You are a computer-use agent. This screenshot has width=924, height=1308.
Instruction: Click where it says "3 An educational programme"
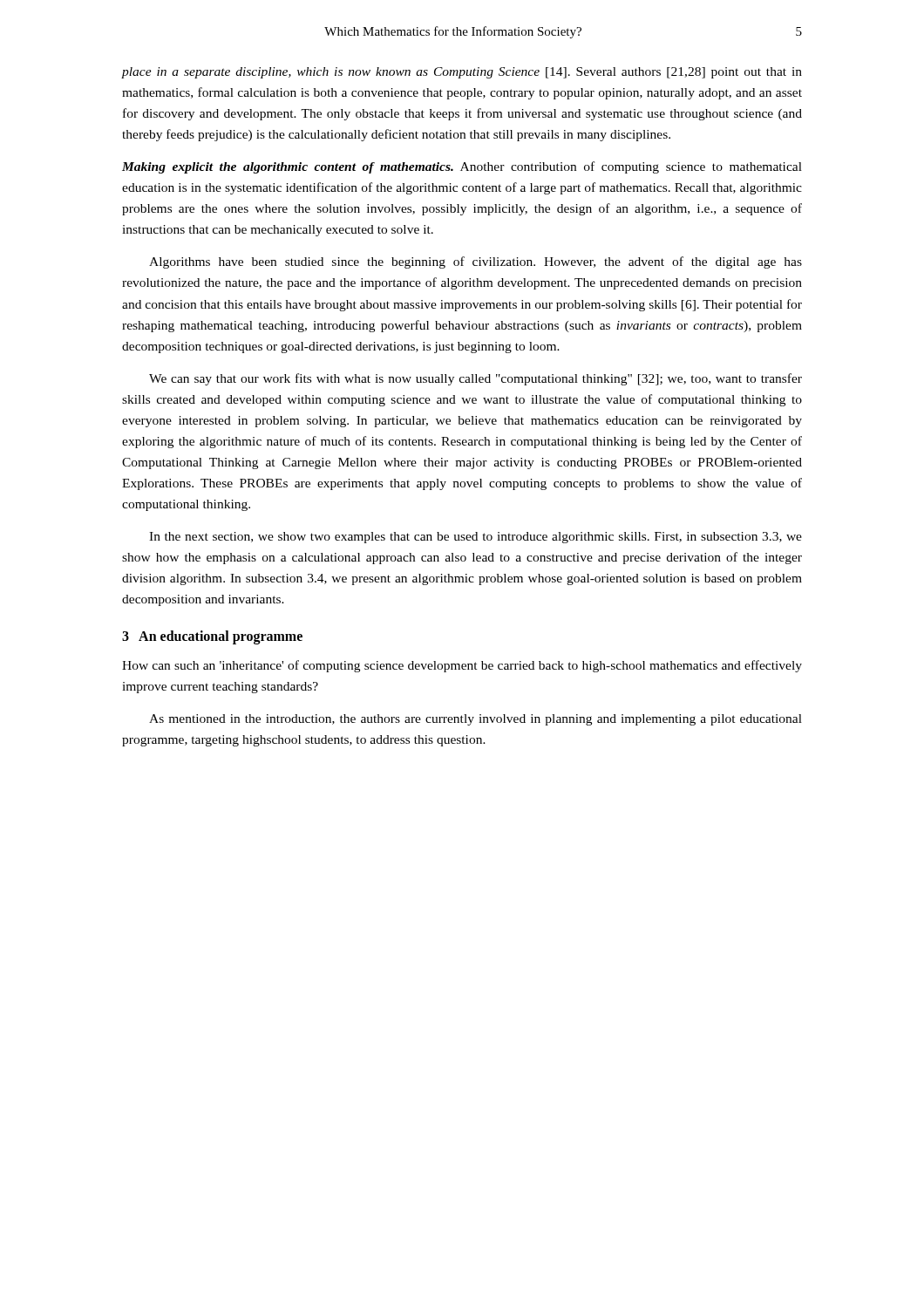[x=212, y=637]
